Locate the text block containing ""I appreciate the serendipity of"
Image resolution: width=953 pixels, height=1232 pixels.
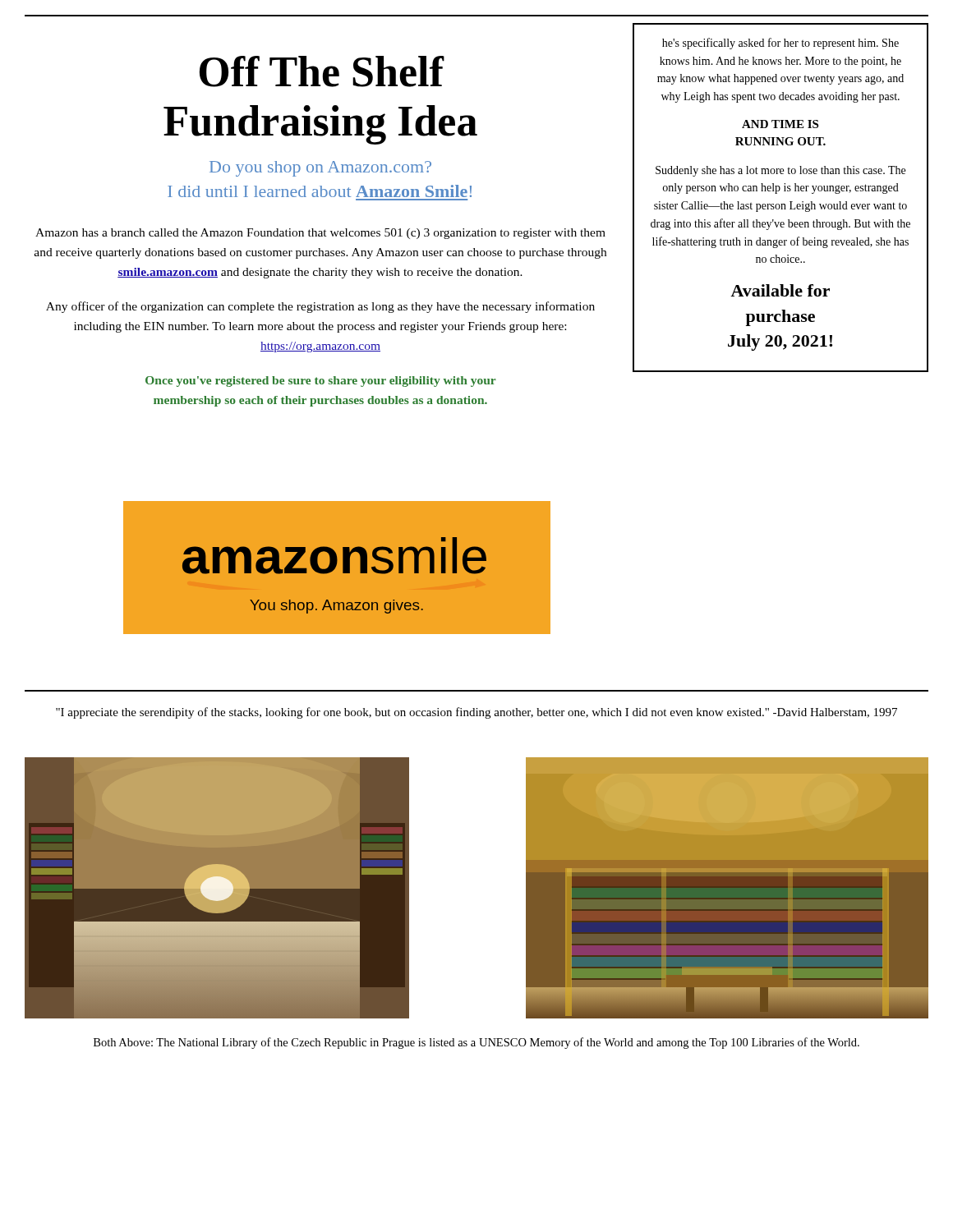coord(476,712)
